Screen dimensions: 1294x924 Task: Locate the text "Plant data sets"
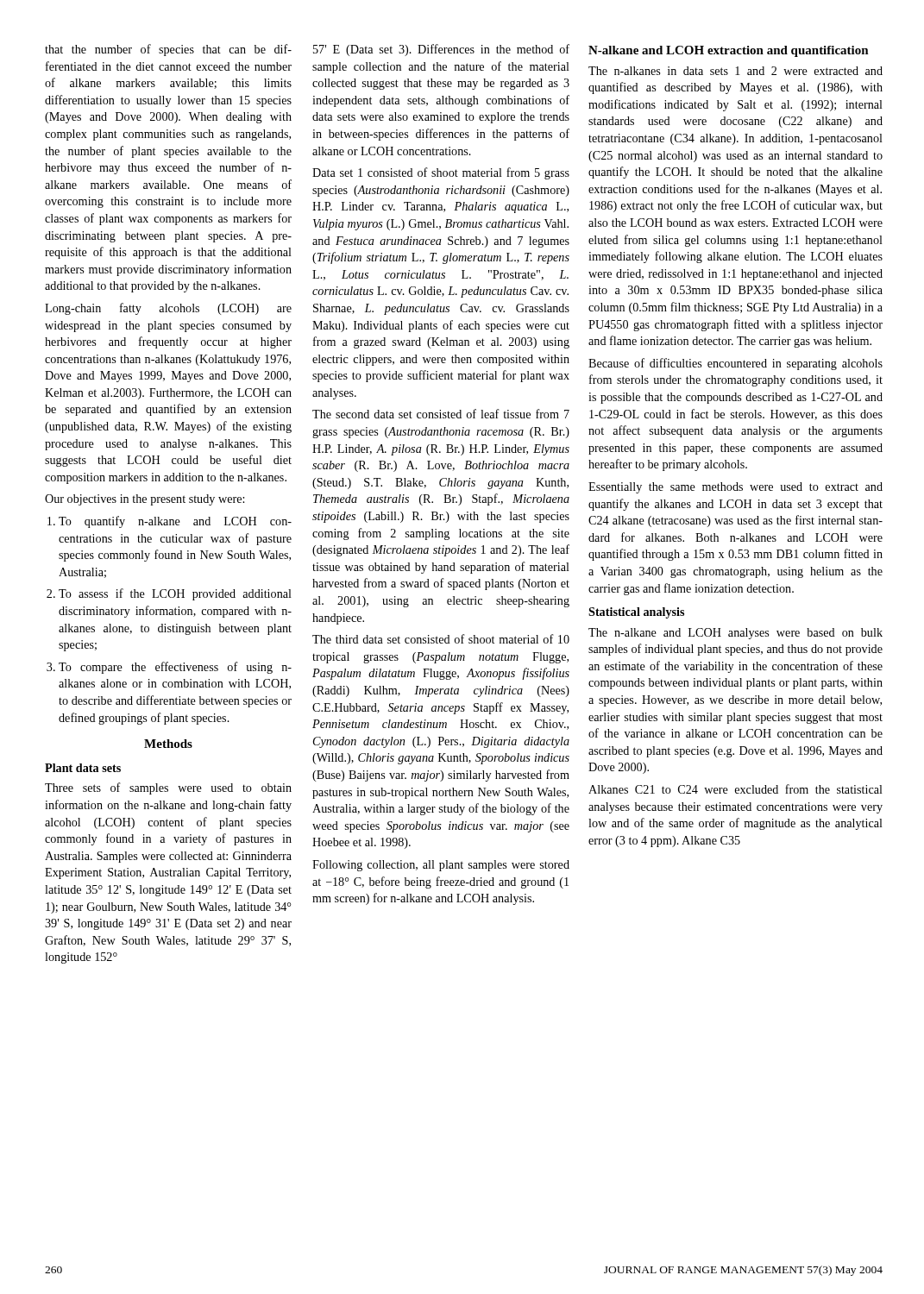click(83, 768)
